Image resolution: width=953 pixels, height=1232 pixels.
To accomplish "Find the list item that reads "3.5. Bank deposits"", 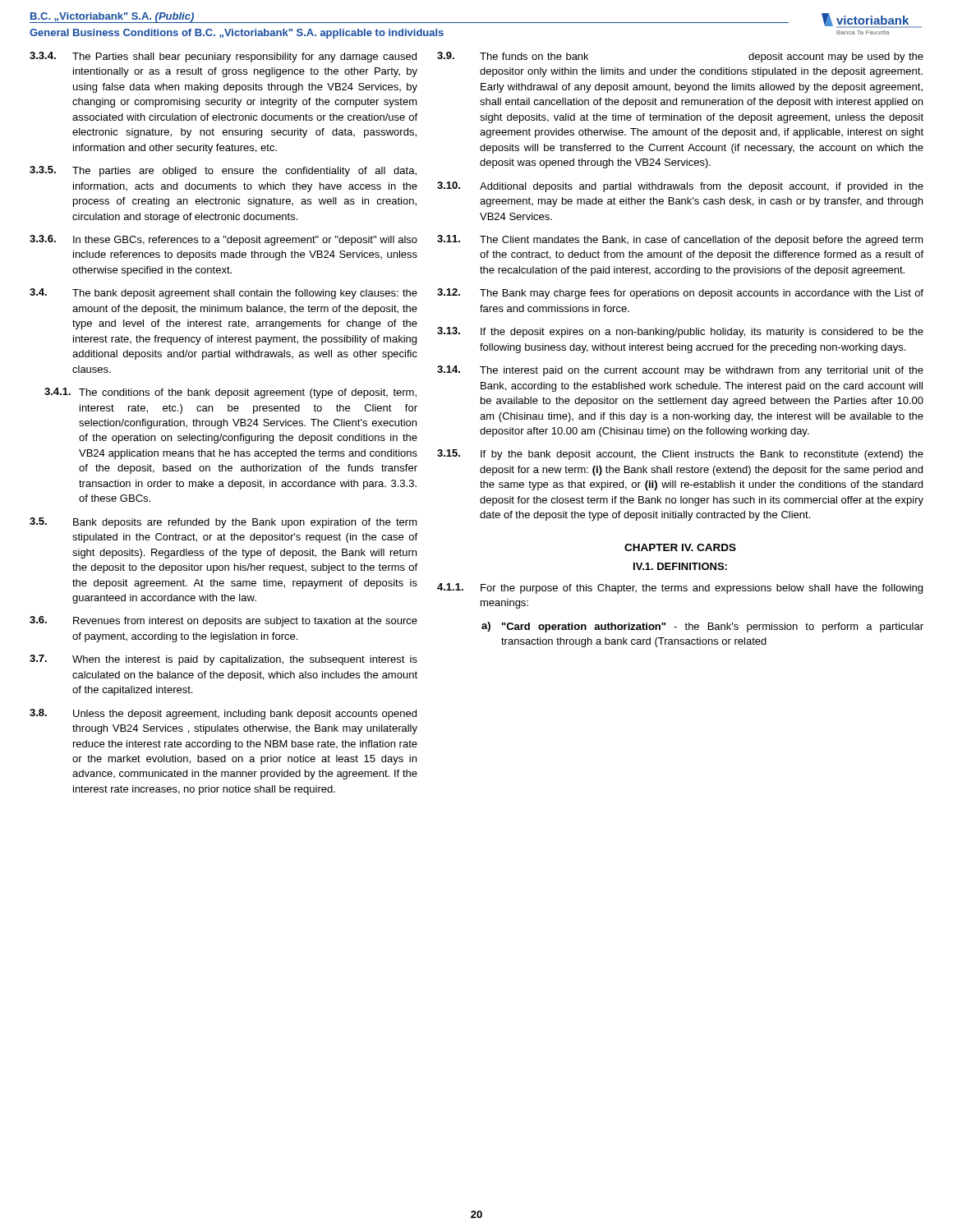I will point(223,560).
